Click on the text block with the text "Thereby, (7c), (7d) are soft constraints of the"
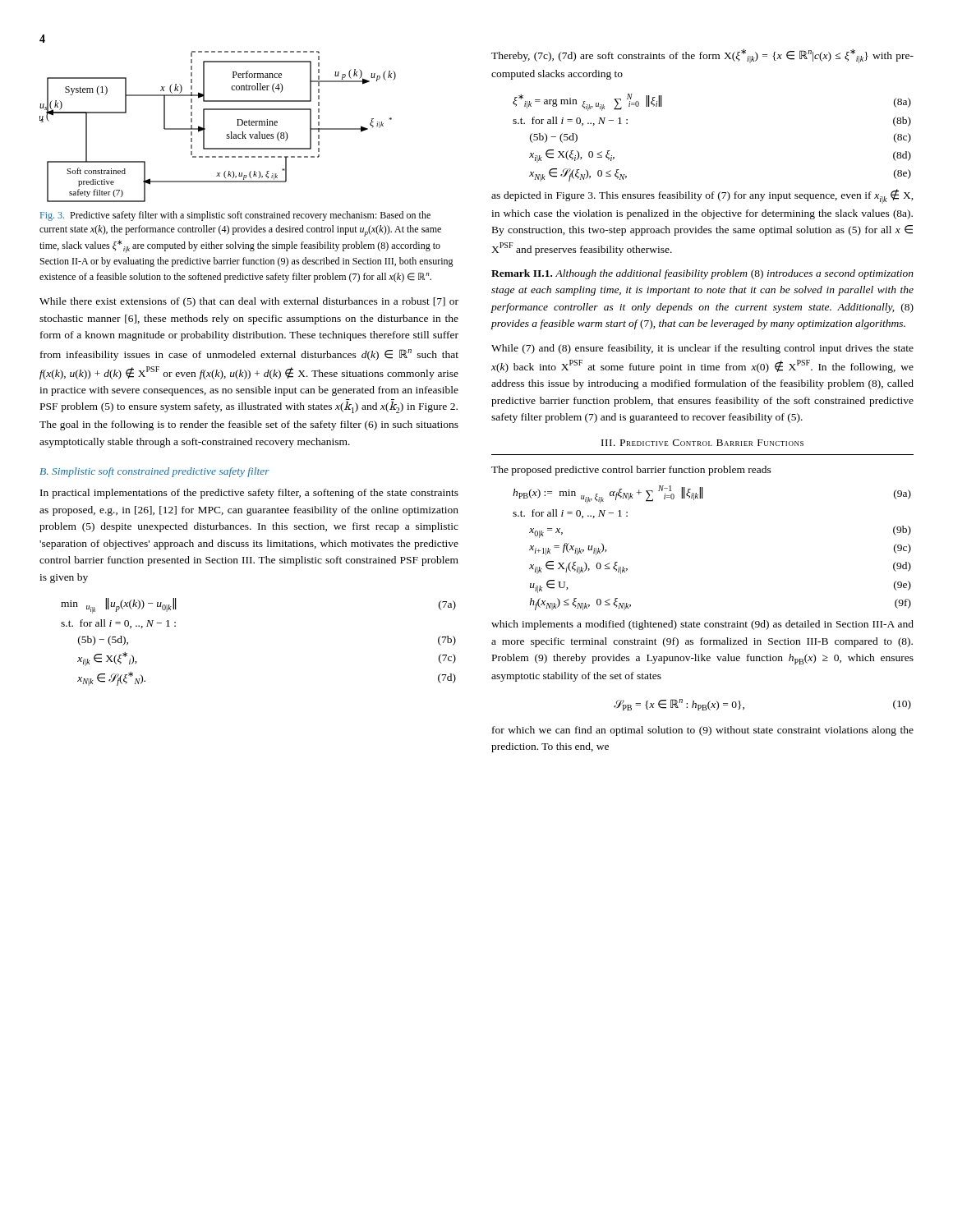953x1232 pixels. tap(702, 63)
